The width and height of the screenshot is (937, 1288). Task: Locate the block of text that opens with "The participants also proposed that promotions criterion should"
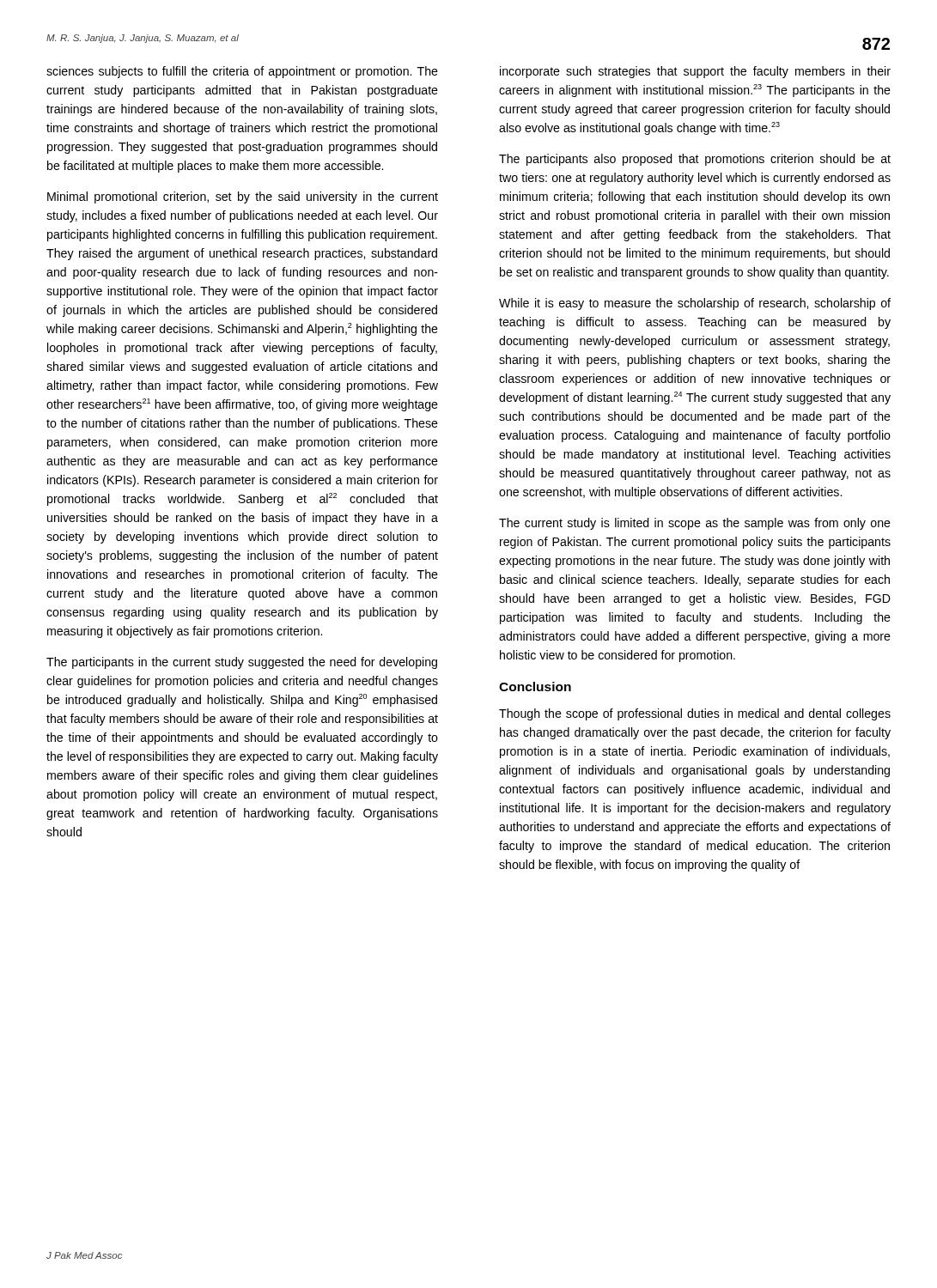[695, 216]
